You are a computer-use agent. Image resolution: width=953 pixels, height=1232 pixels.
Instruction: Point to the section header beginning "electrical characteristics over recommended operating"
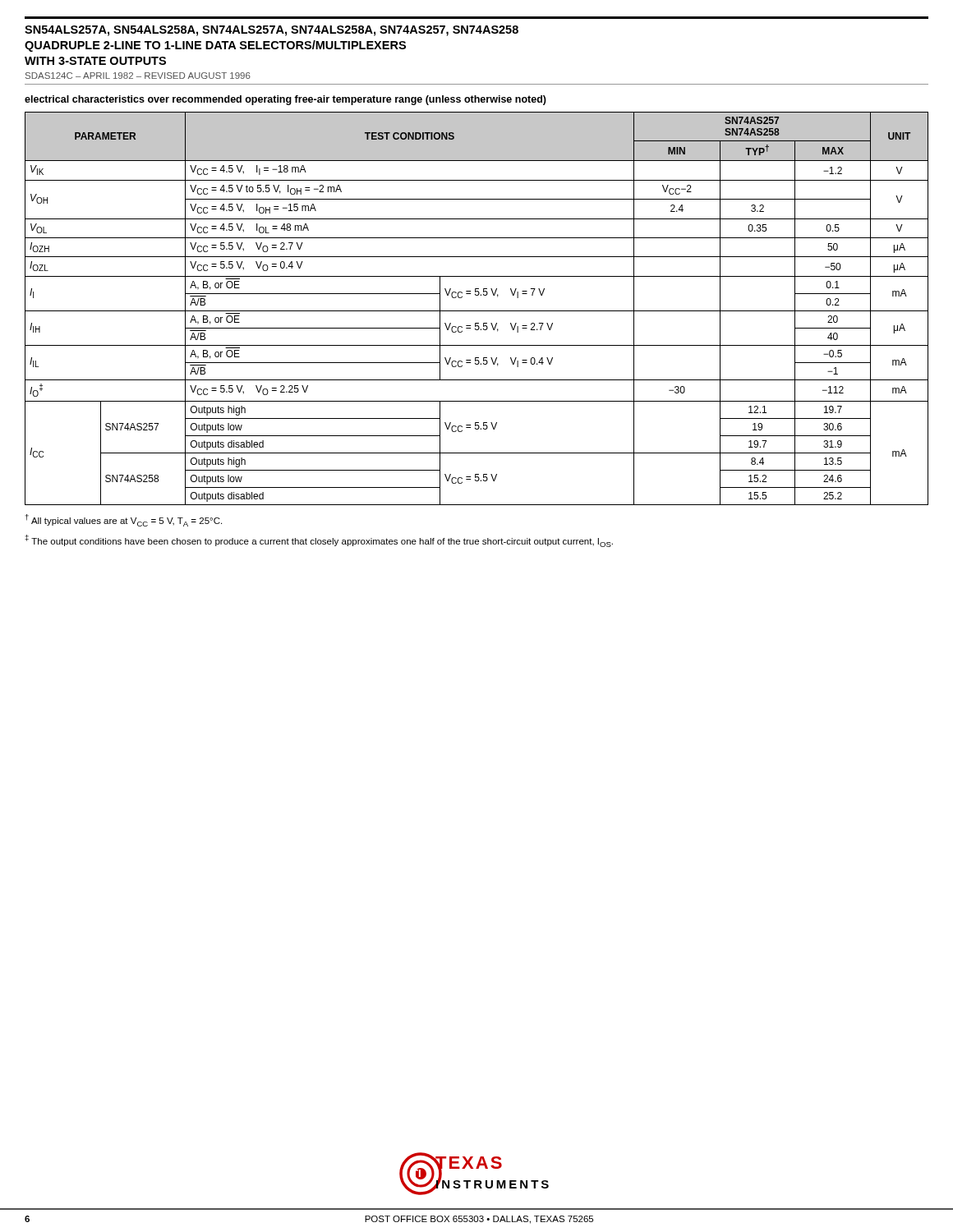(285, 99)
